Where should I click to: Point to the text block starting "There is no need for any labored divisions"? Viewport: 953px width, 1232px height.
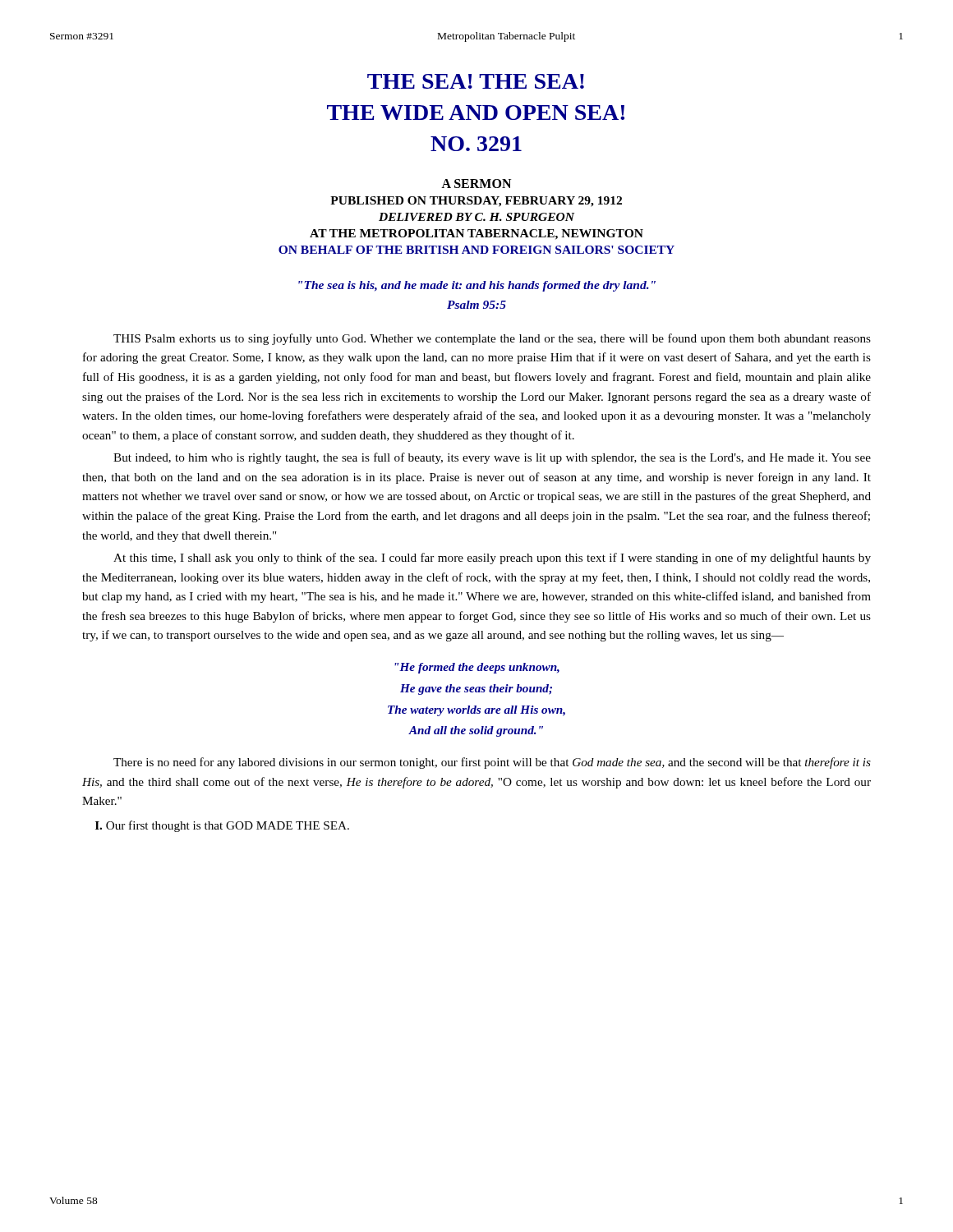coord(476,782)
